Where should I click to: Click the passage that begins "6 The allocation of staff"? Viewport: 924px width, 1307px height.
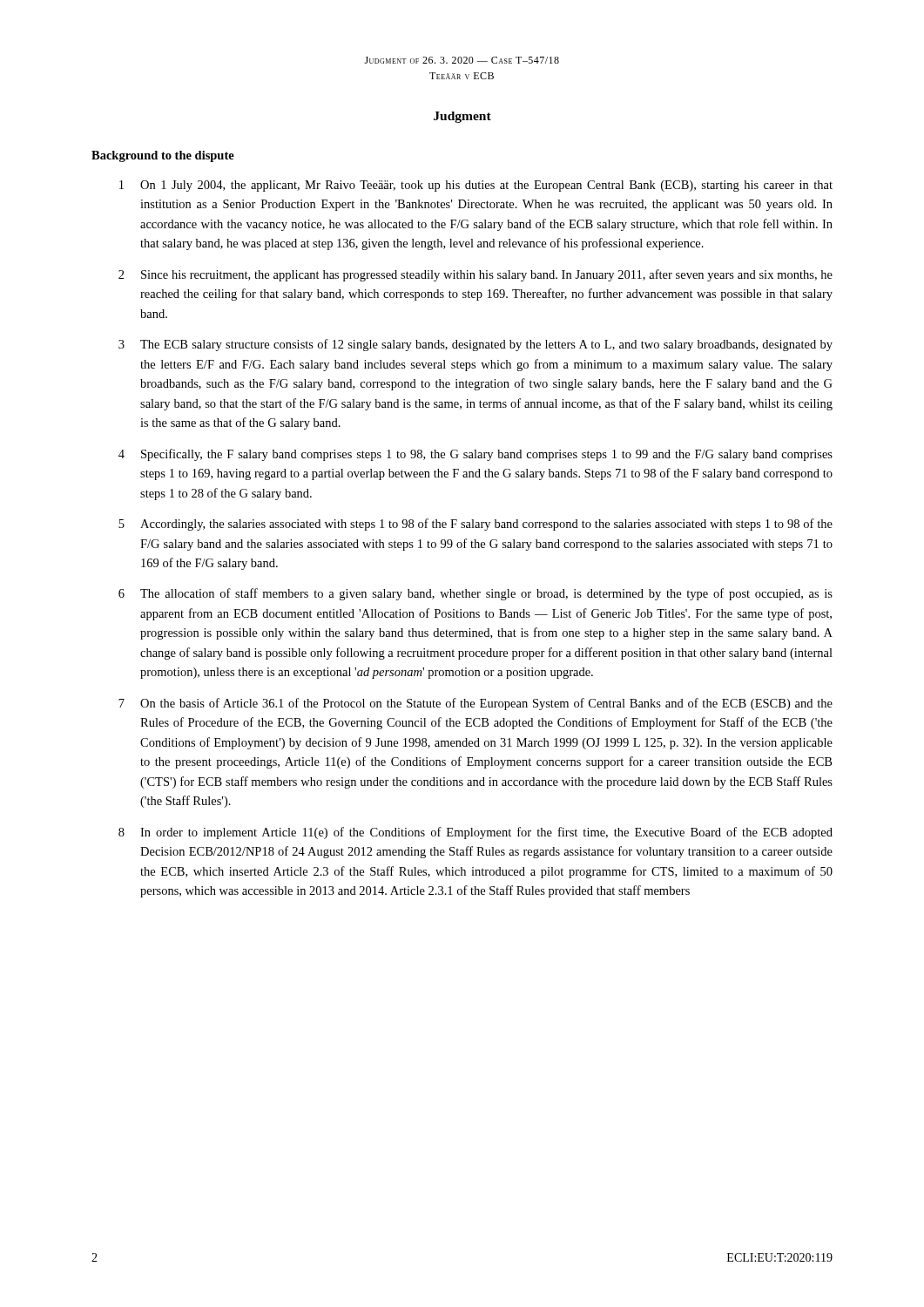click(x=462, y=633)
